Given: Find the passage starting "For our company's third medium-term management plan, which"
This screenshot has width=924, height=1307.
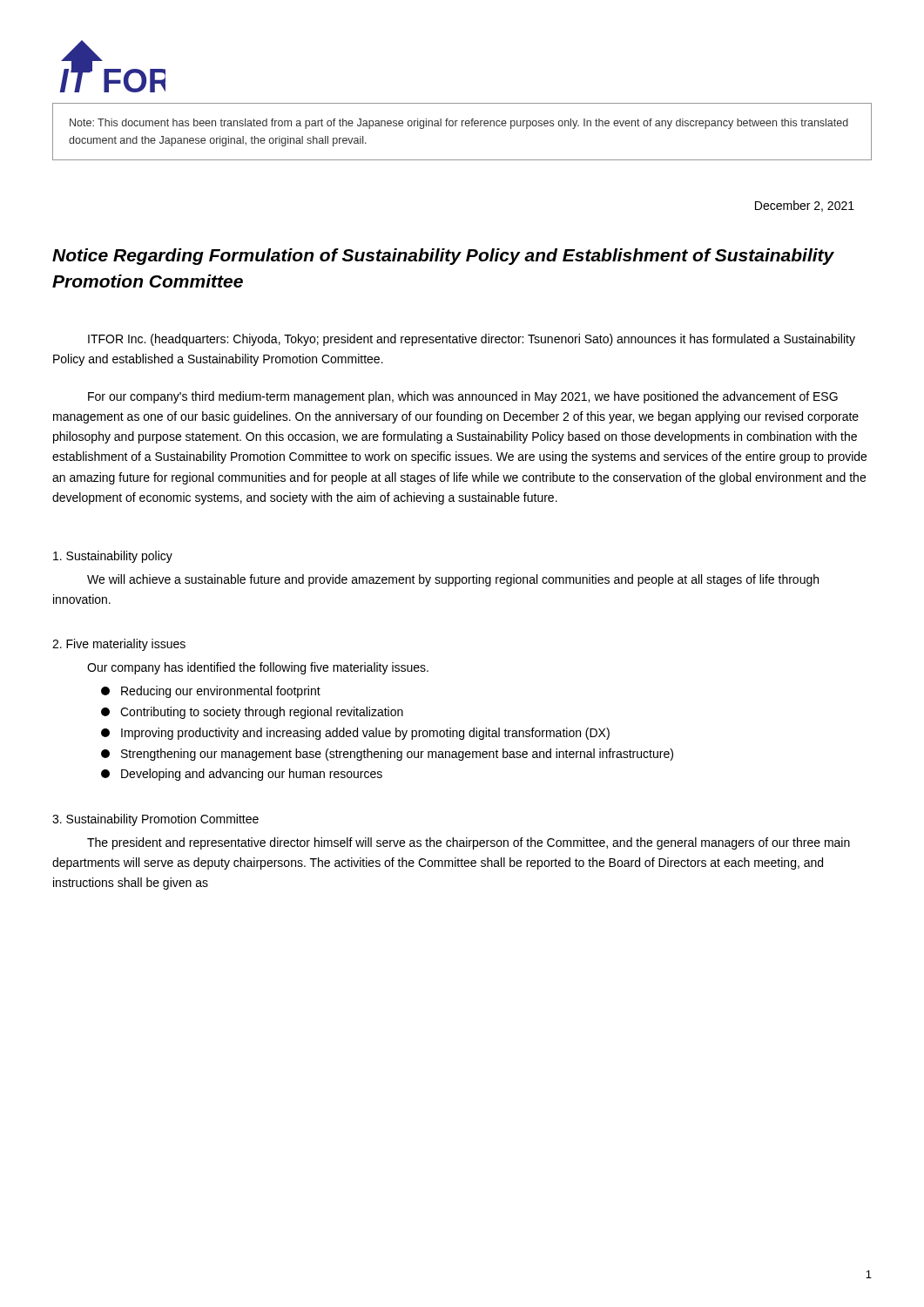Looking at the screenshot, I should pyautogui.click(x=460, y=447).
